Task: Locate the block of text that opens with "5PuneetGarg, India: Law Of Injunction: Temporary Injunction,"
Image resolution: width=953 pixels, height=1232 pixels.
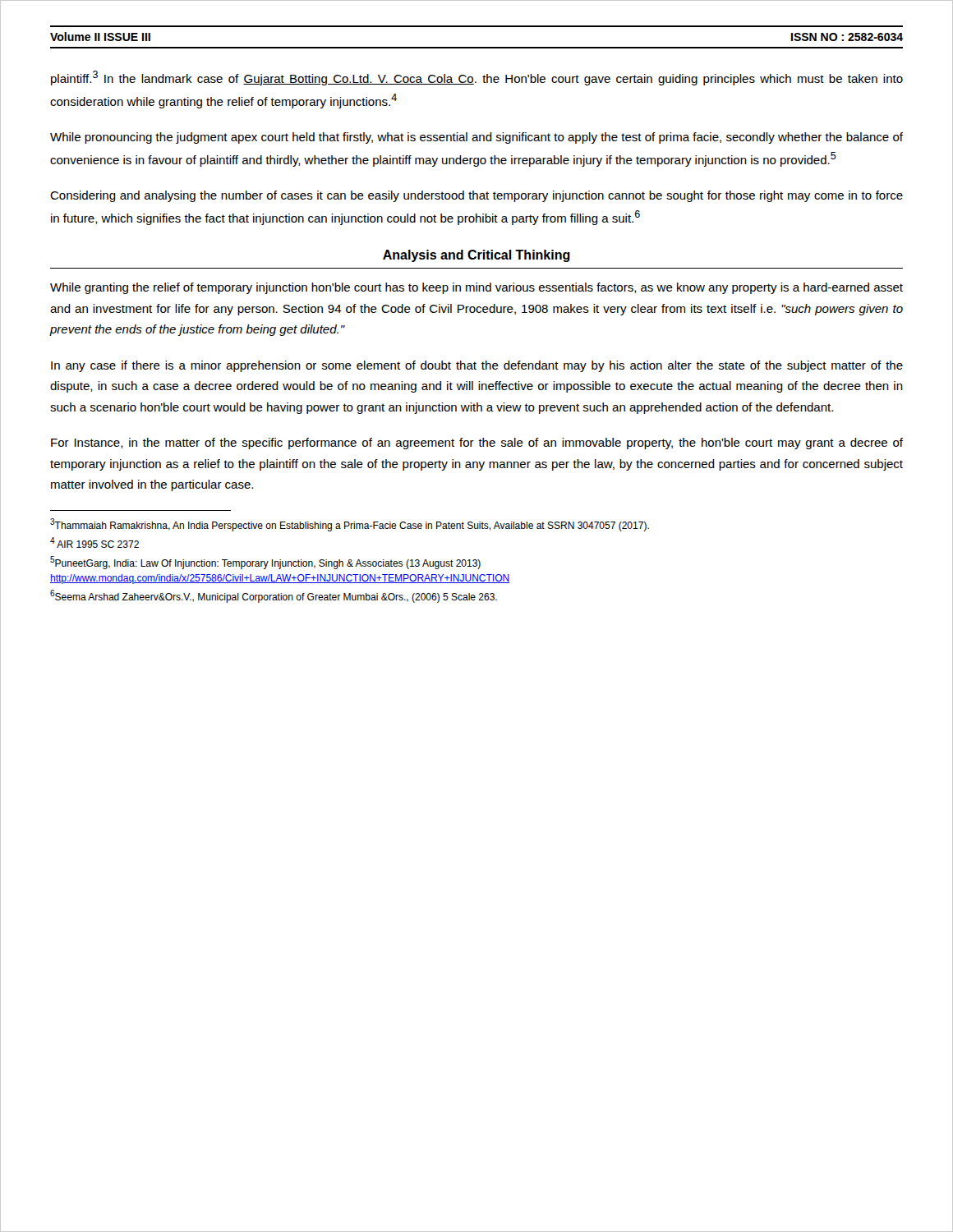Action: tap(476, 569)
